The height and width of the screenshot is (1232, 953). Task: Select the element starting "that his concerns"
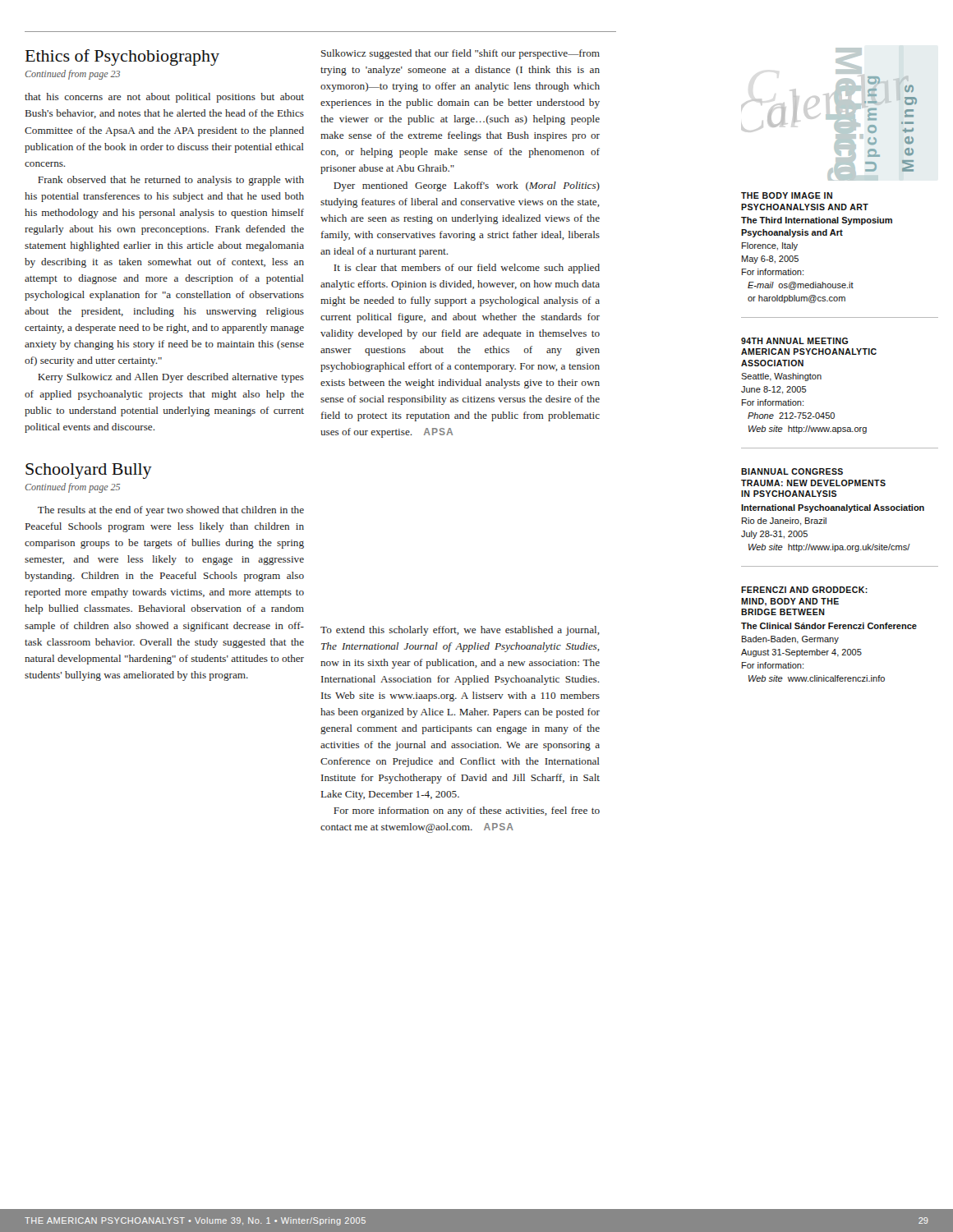tap(164, 262)
